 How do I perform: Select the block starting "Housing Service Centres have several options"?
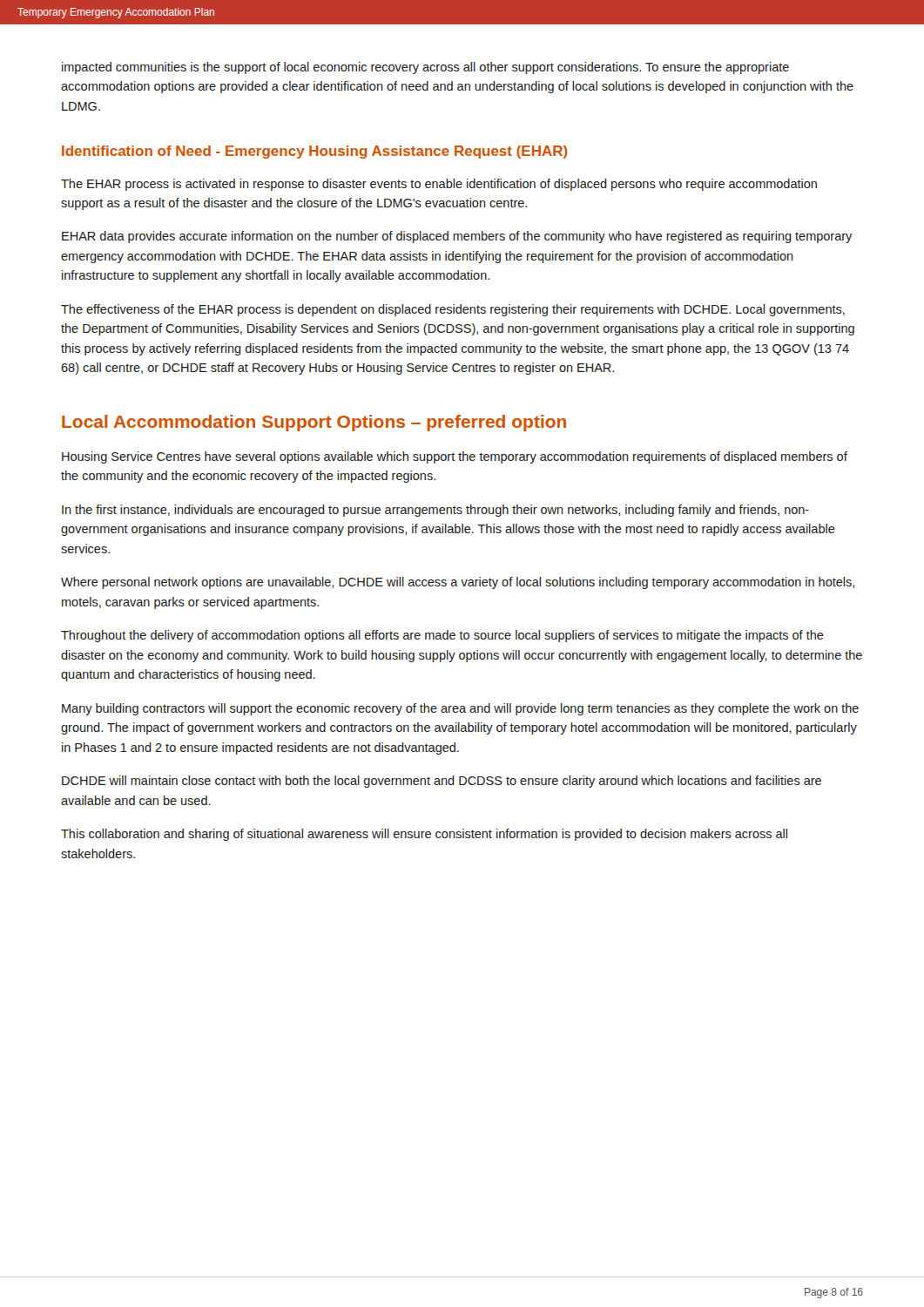click(454, 466)
